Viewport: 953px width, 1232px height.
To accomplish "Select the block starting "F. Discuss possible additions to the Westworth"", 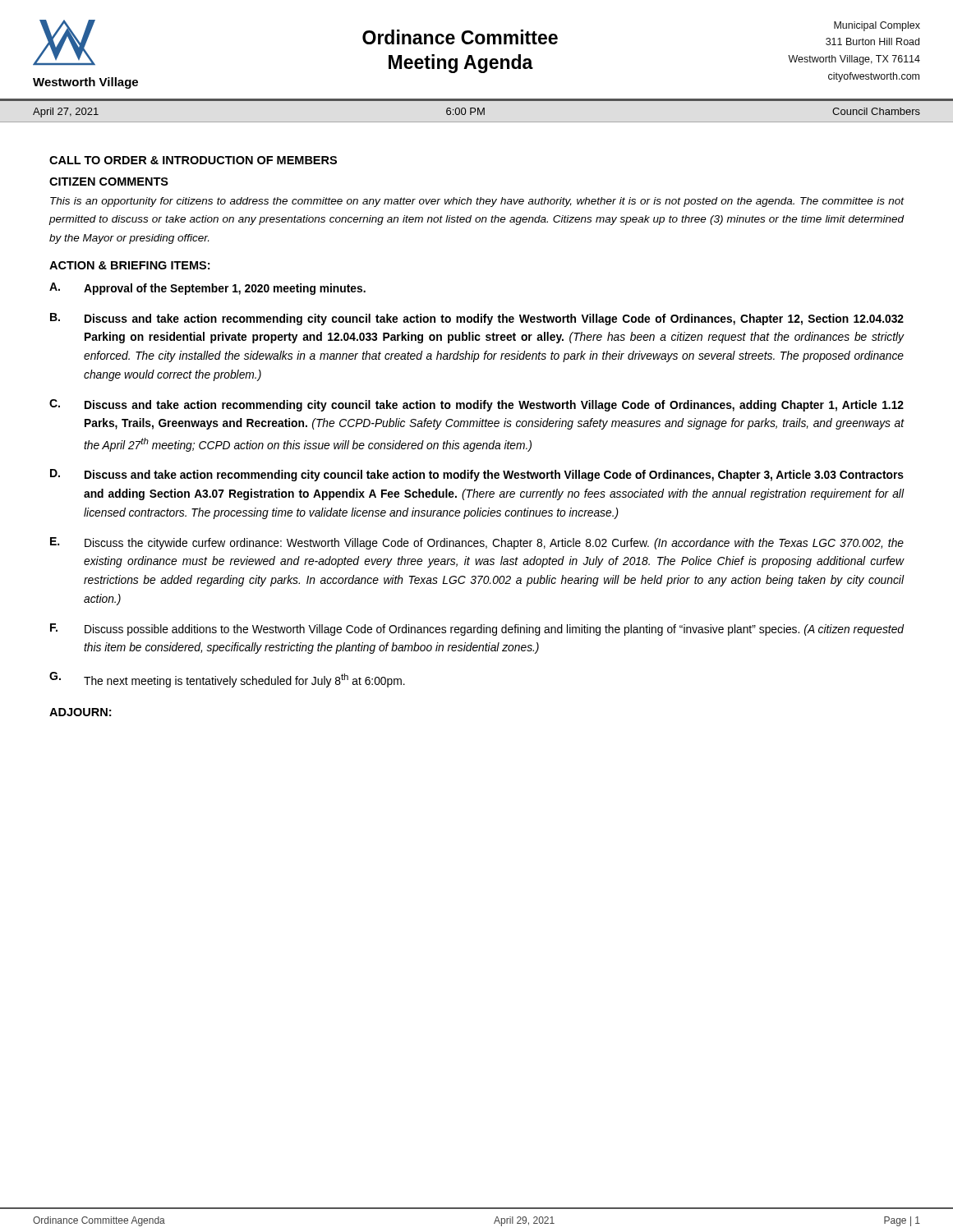I will pos(476,639).
